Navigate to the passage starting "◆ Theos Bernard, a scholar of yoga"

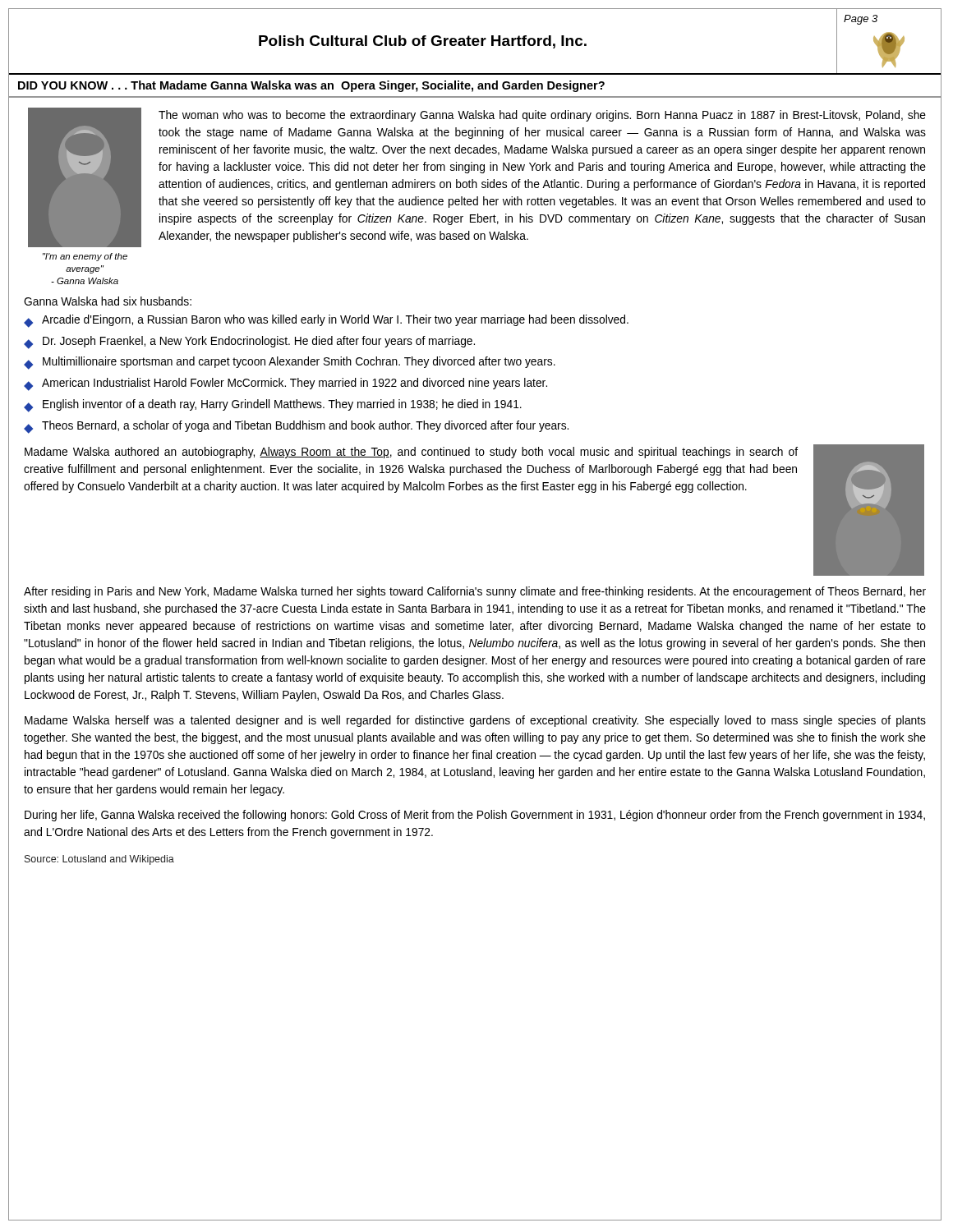click(x=297, y=427)
